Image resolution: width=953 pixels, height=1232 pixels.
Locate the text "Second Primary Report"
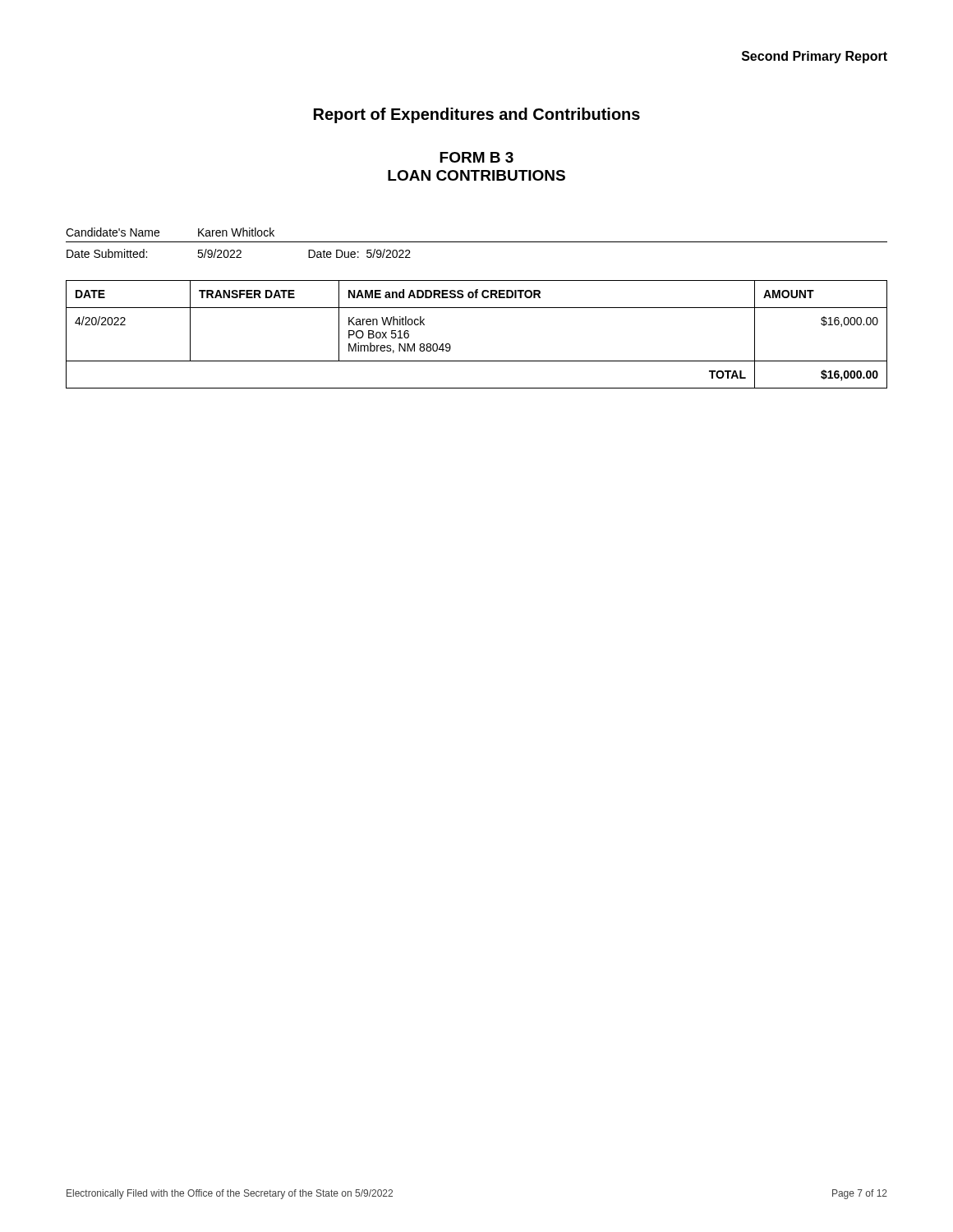(x=814, y=56)
